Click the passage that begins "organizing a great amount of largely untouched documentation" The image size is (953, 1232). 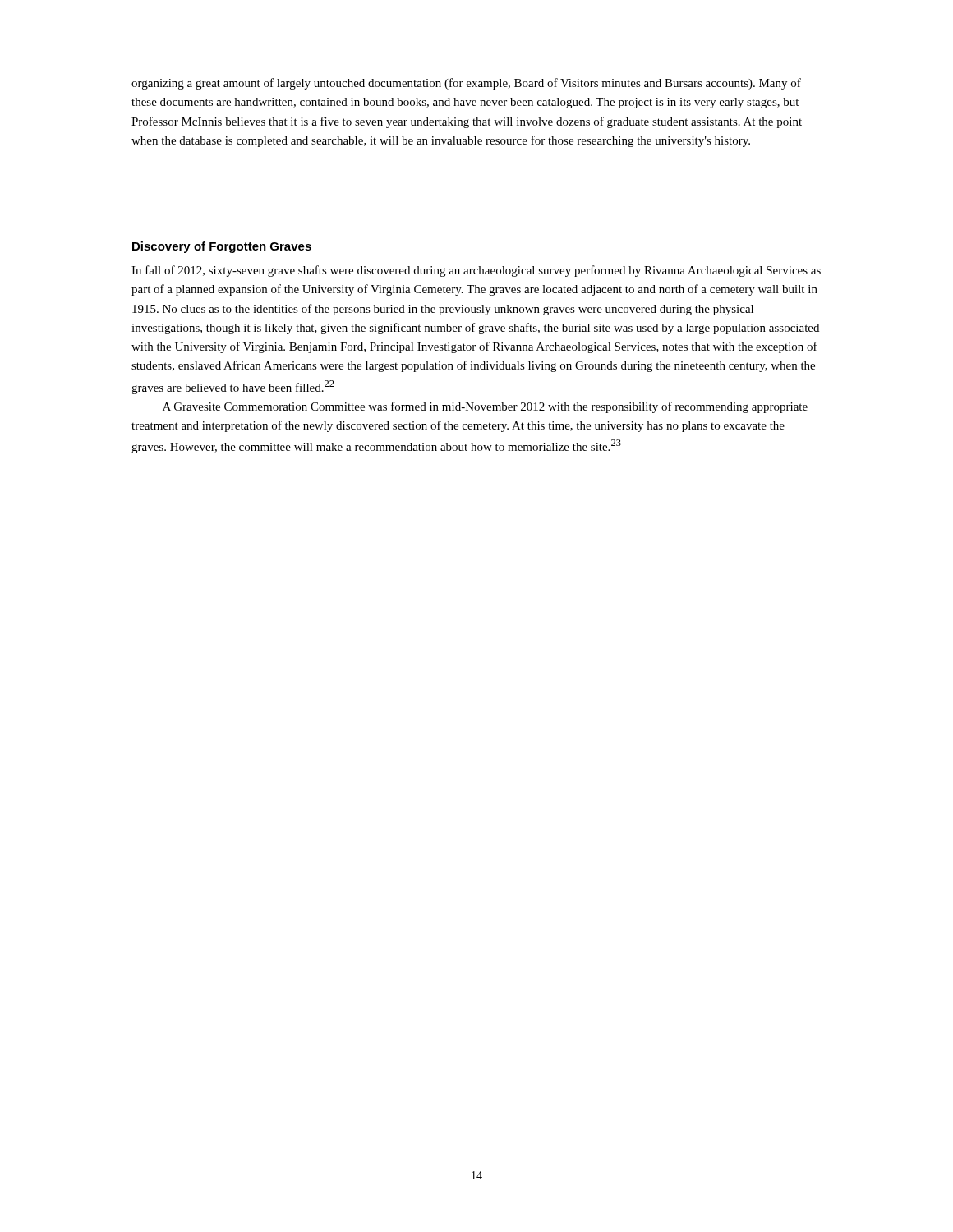(467, 112)
